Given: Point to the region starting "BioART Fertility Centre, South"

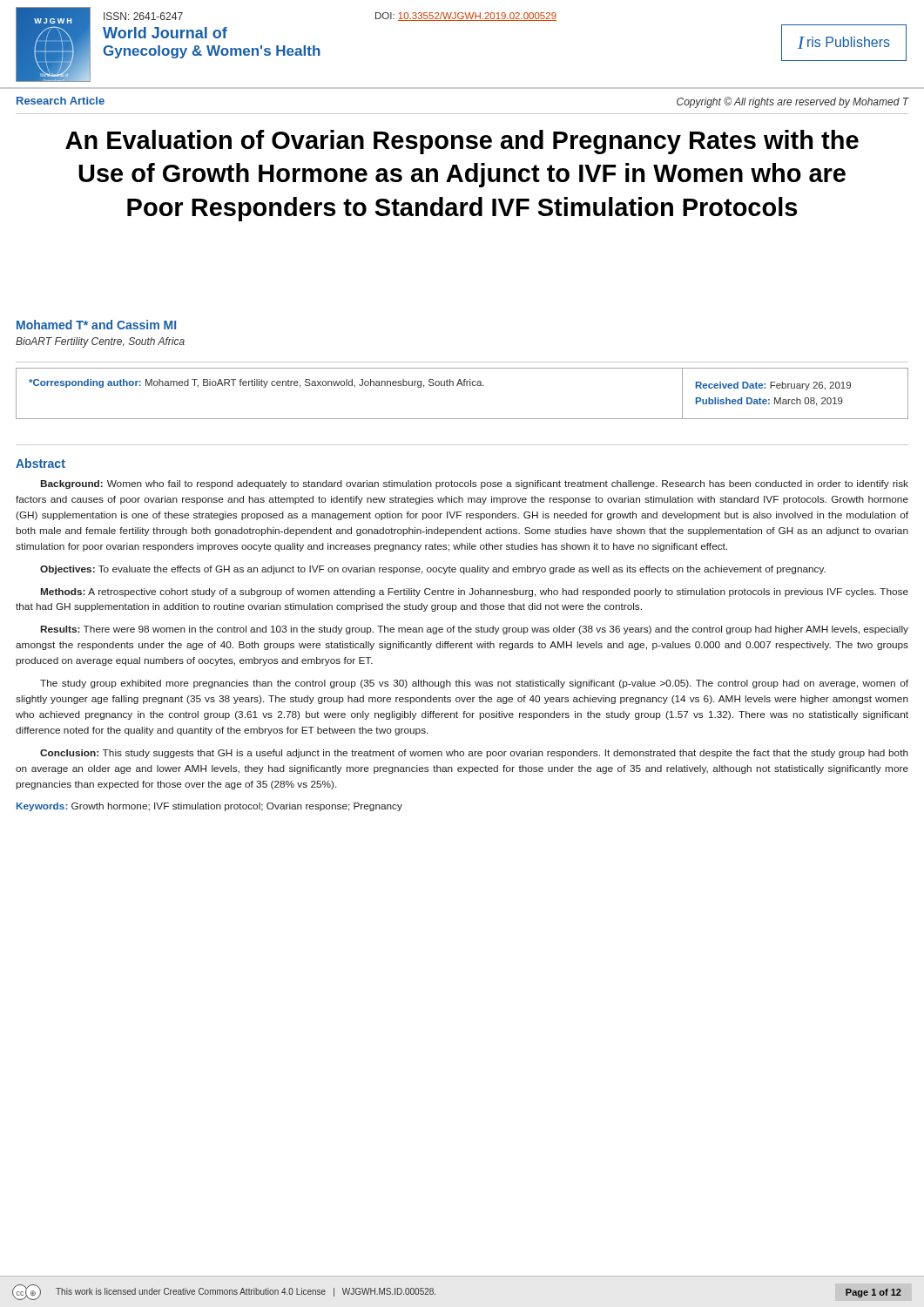Looking at the screenshot, I should pyautogui.click(x=100, y=342).
